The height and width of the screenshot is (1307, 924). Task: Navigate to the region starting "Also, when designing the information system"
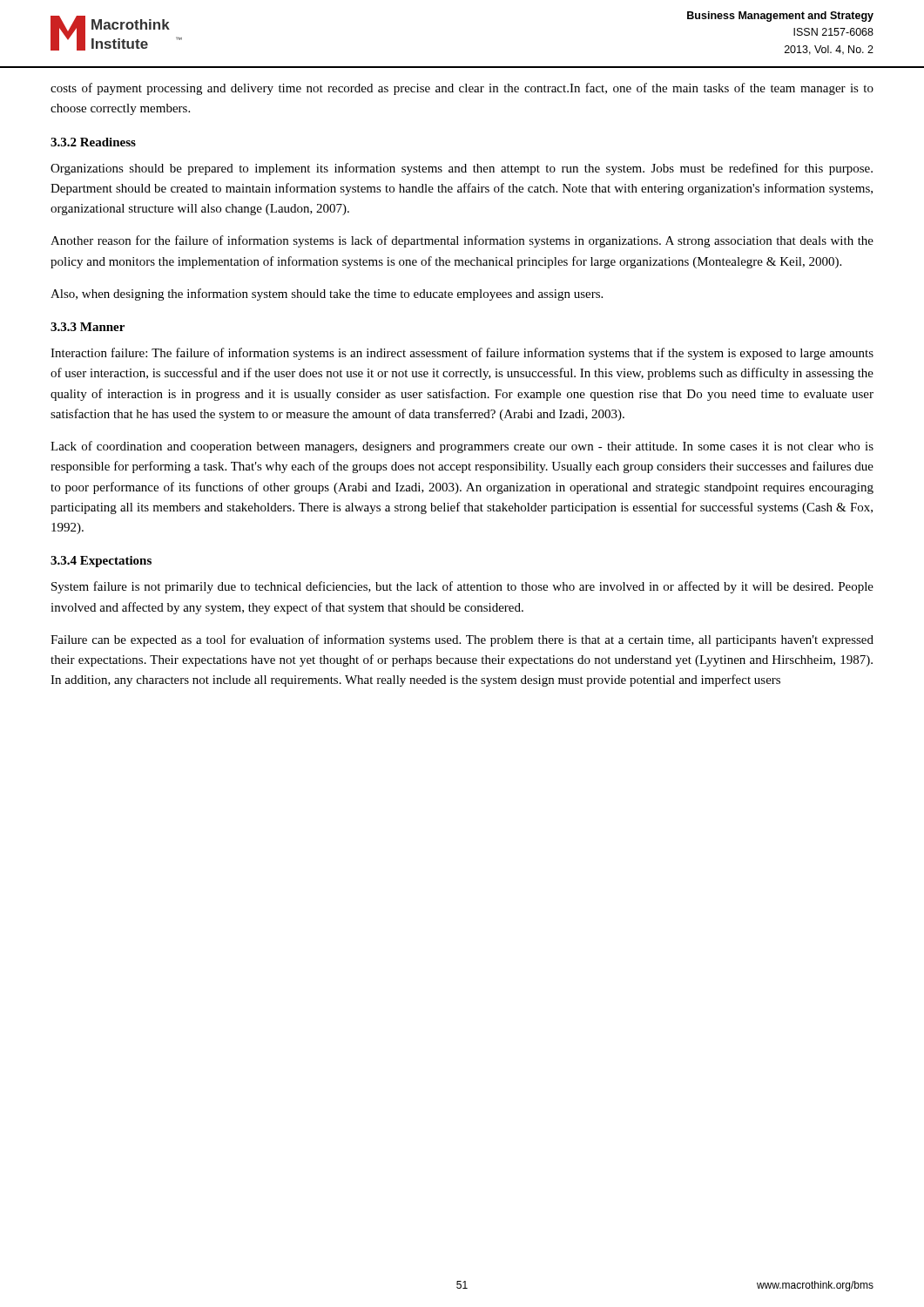coord(327,293)
